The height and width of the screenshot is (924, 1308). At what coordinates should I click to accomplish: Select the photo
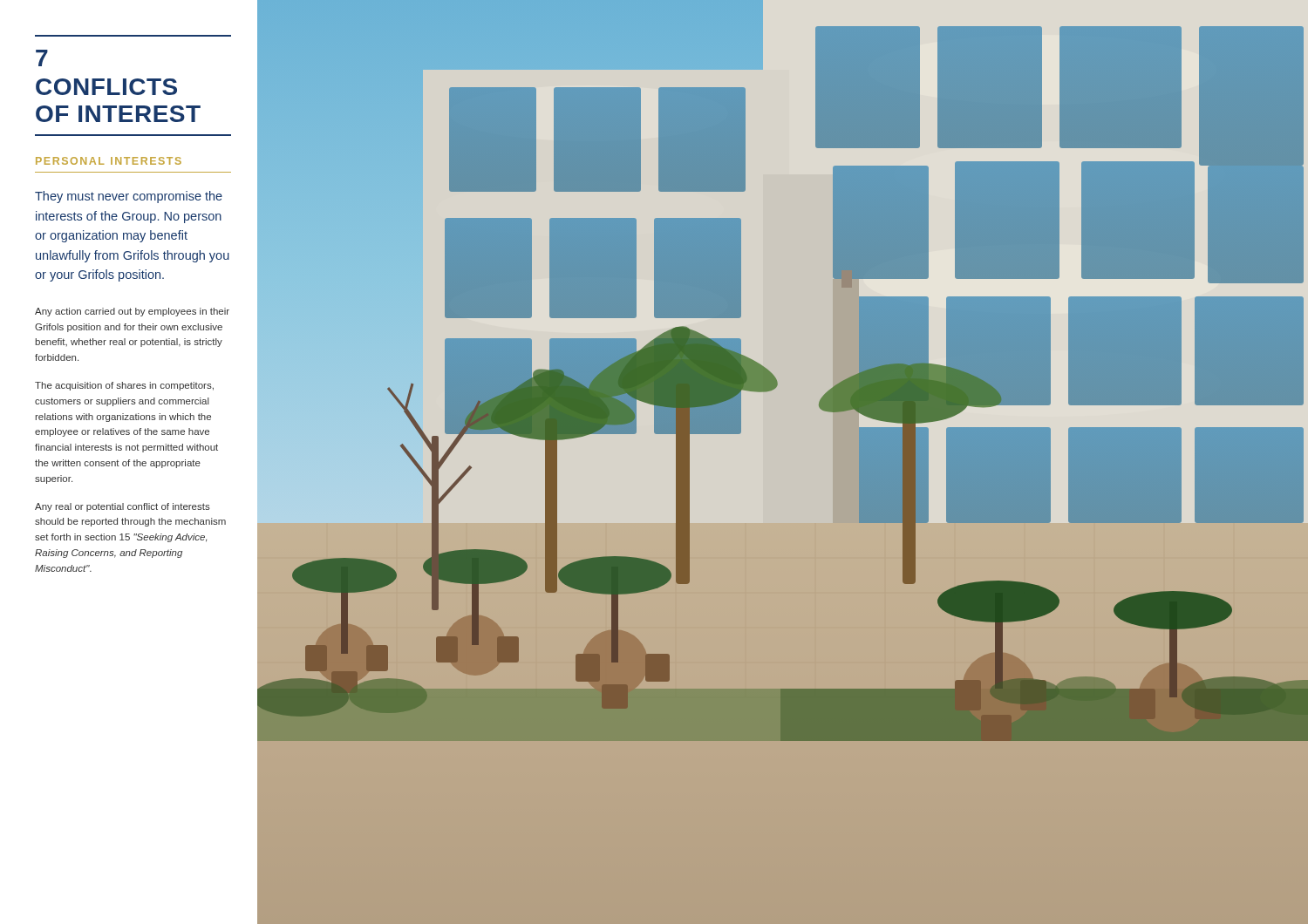click(783, 462)
